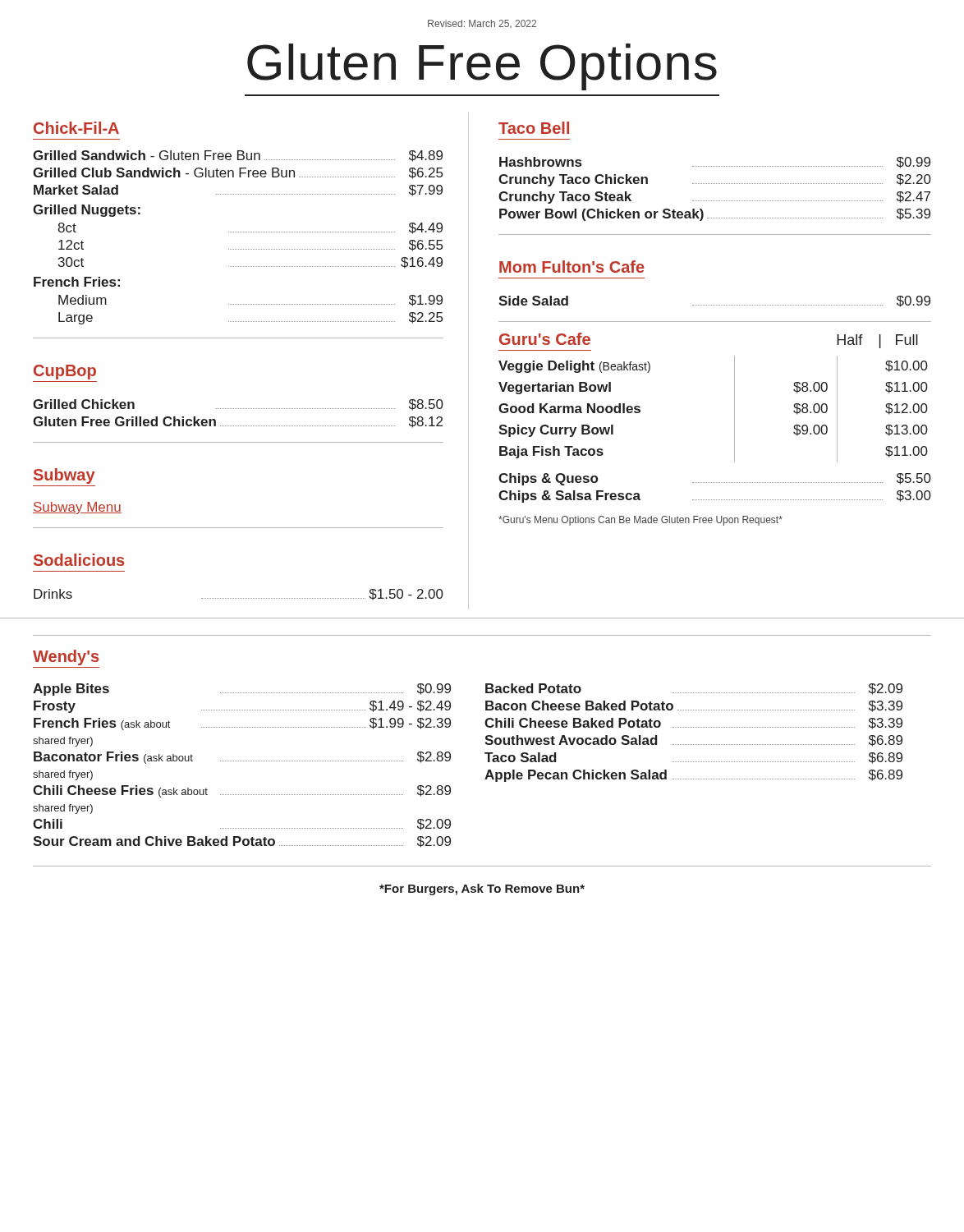Find the table that mentions "Baja Fish Tacos"
This screenshot has height=1232, width=964.
click(715, 409)
